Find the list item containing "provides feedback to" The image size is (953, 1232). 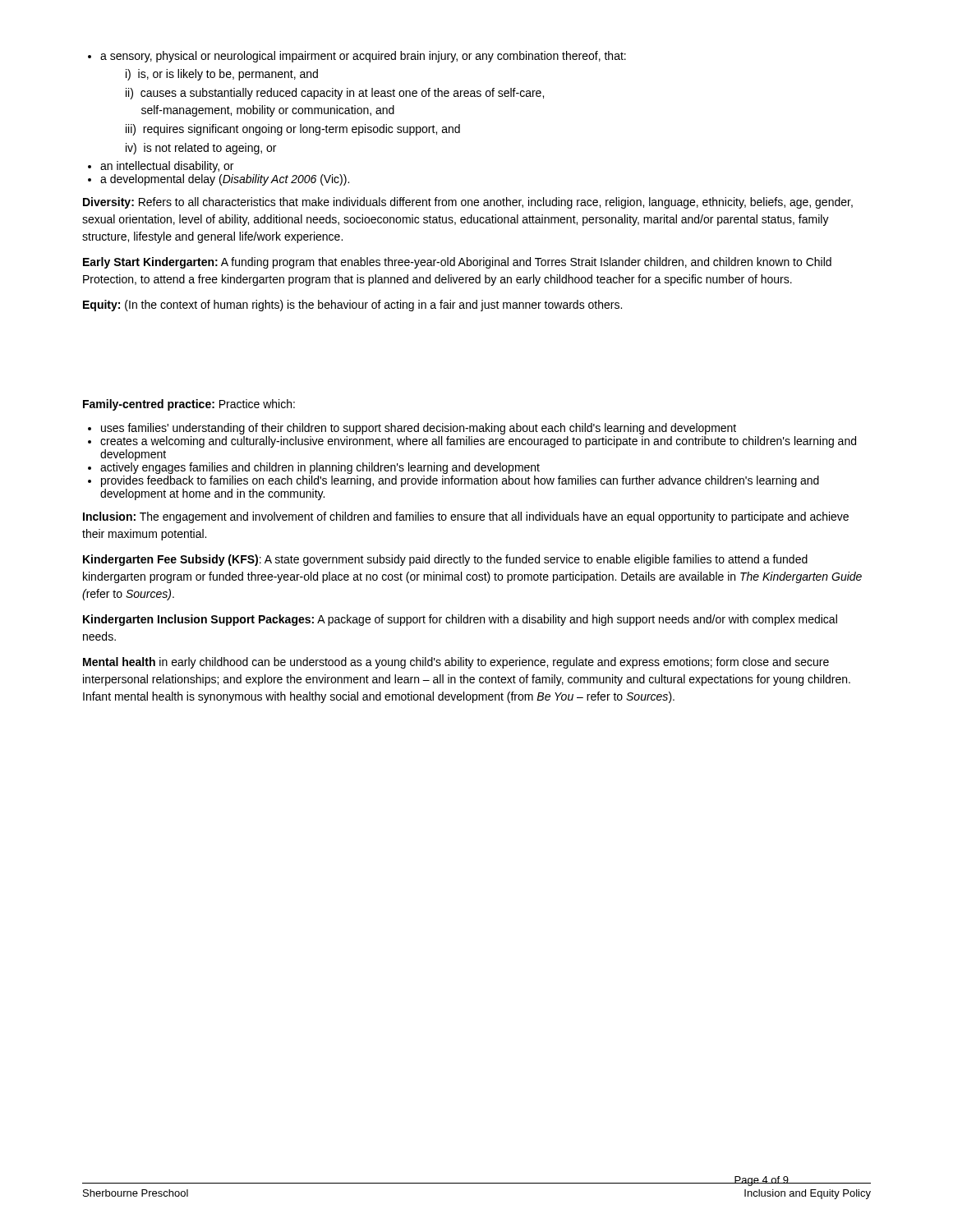tap(486, 487)
